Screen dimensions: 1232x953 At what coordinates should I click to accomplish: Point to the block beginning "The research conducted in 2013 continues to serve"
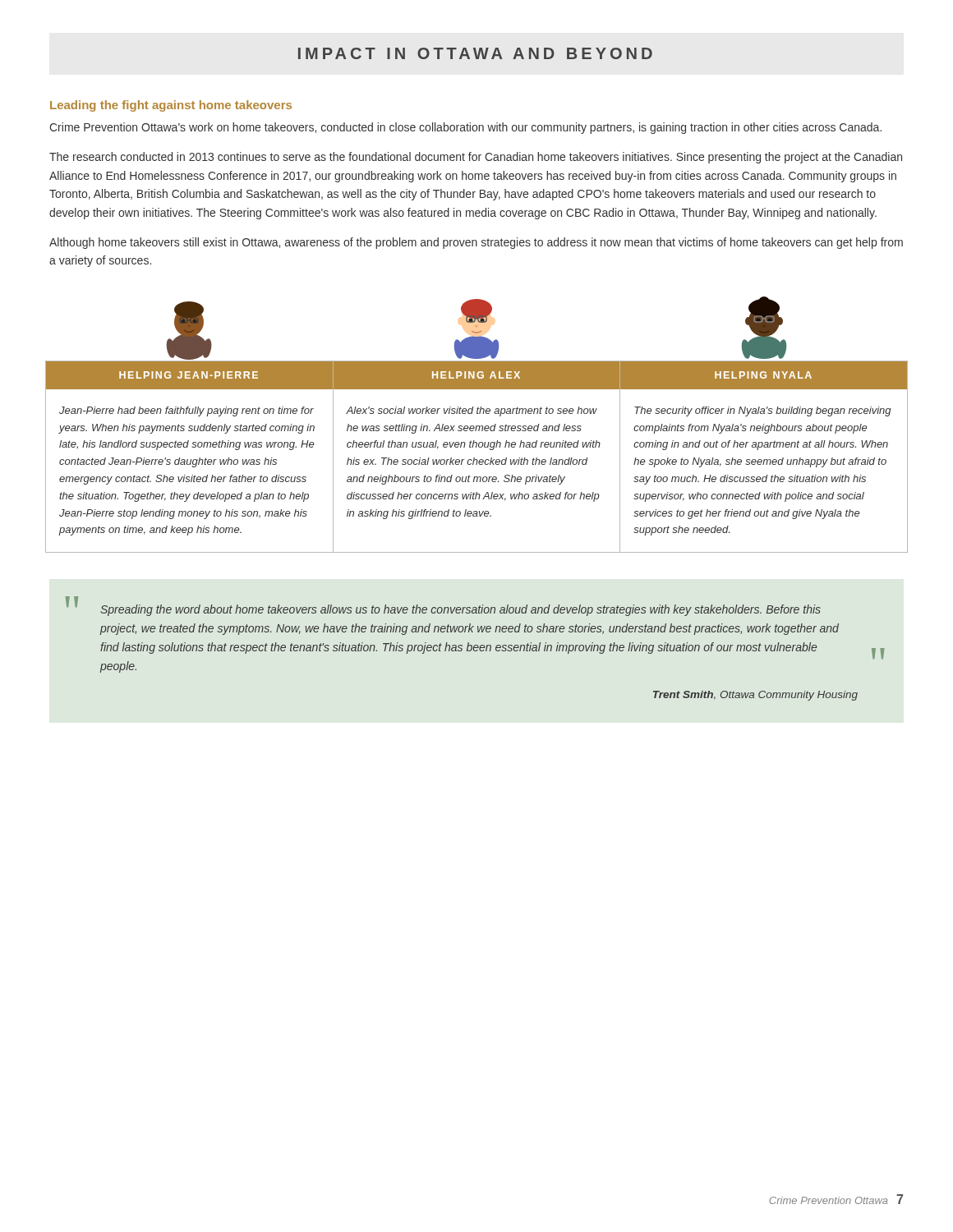pos(476,185)
